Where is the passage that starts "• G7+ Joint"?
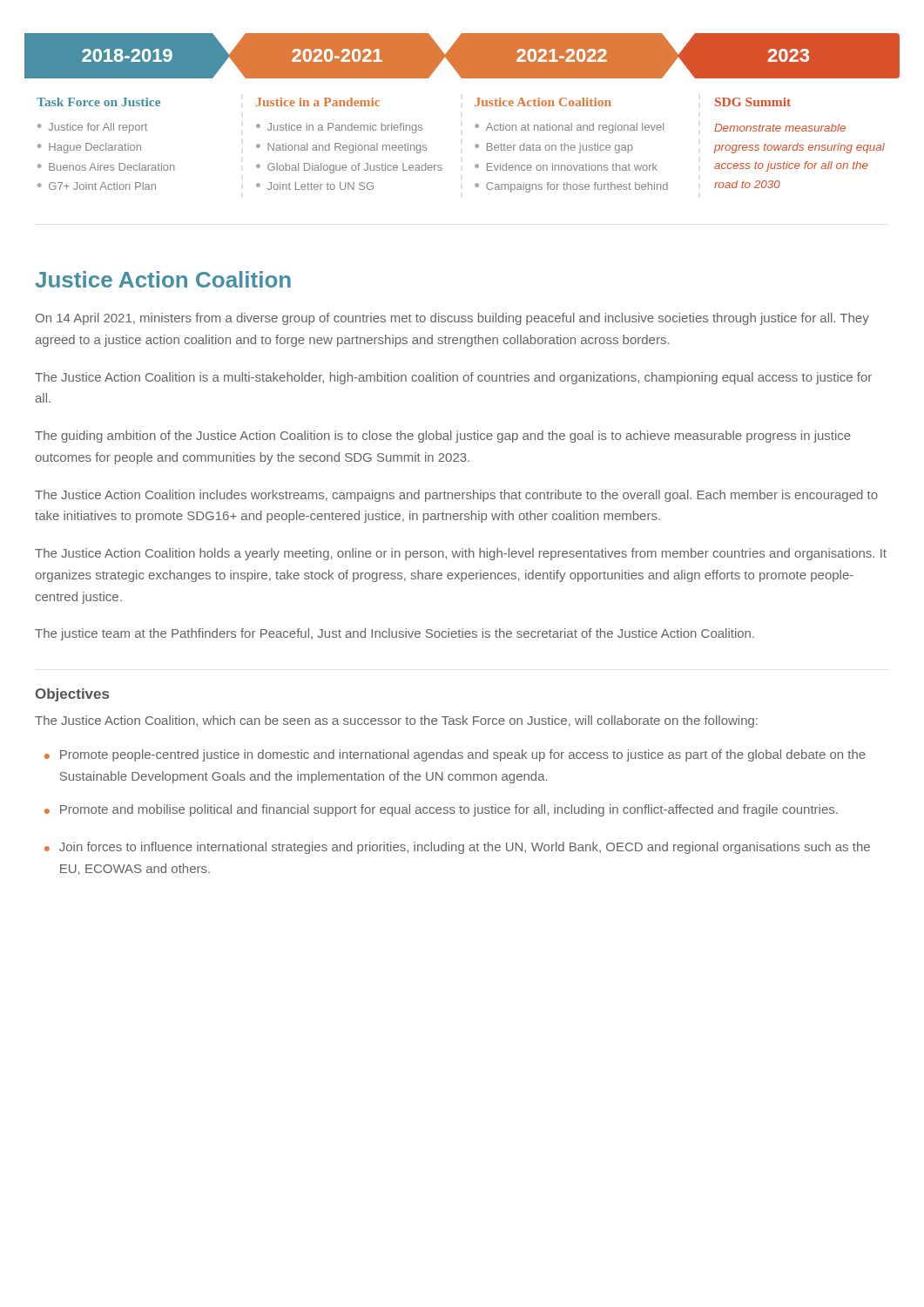This screenshot has width=924, height=1307. click(97, 187)
